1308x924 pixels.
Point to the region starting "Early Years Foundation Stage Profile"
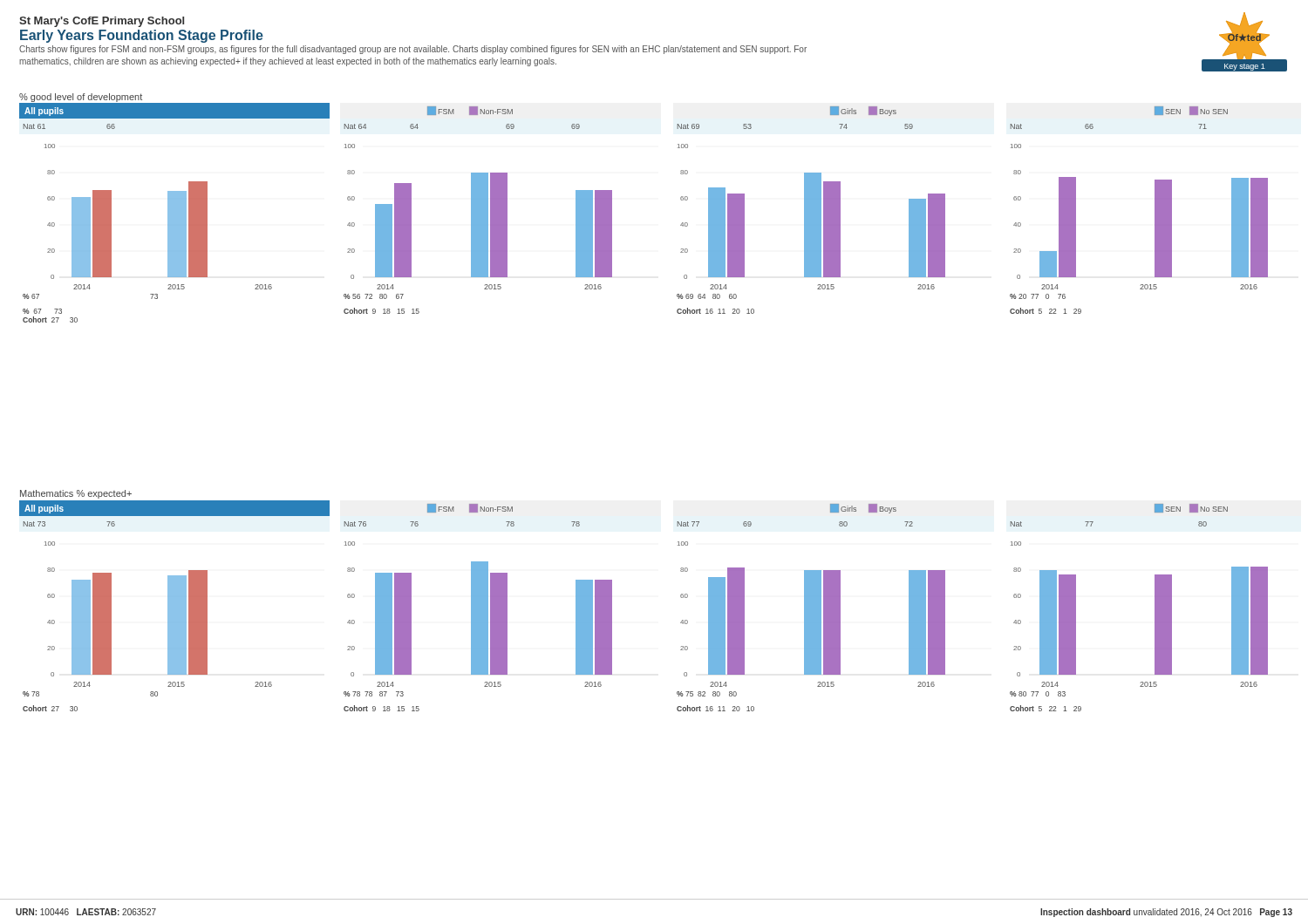point(141,36)
